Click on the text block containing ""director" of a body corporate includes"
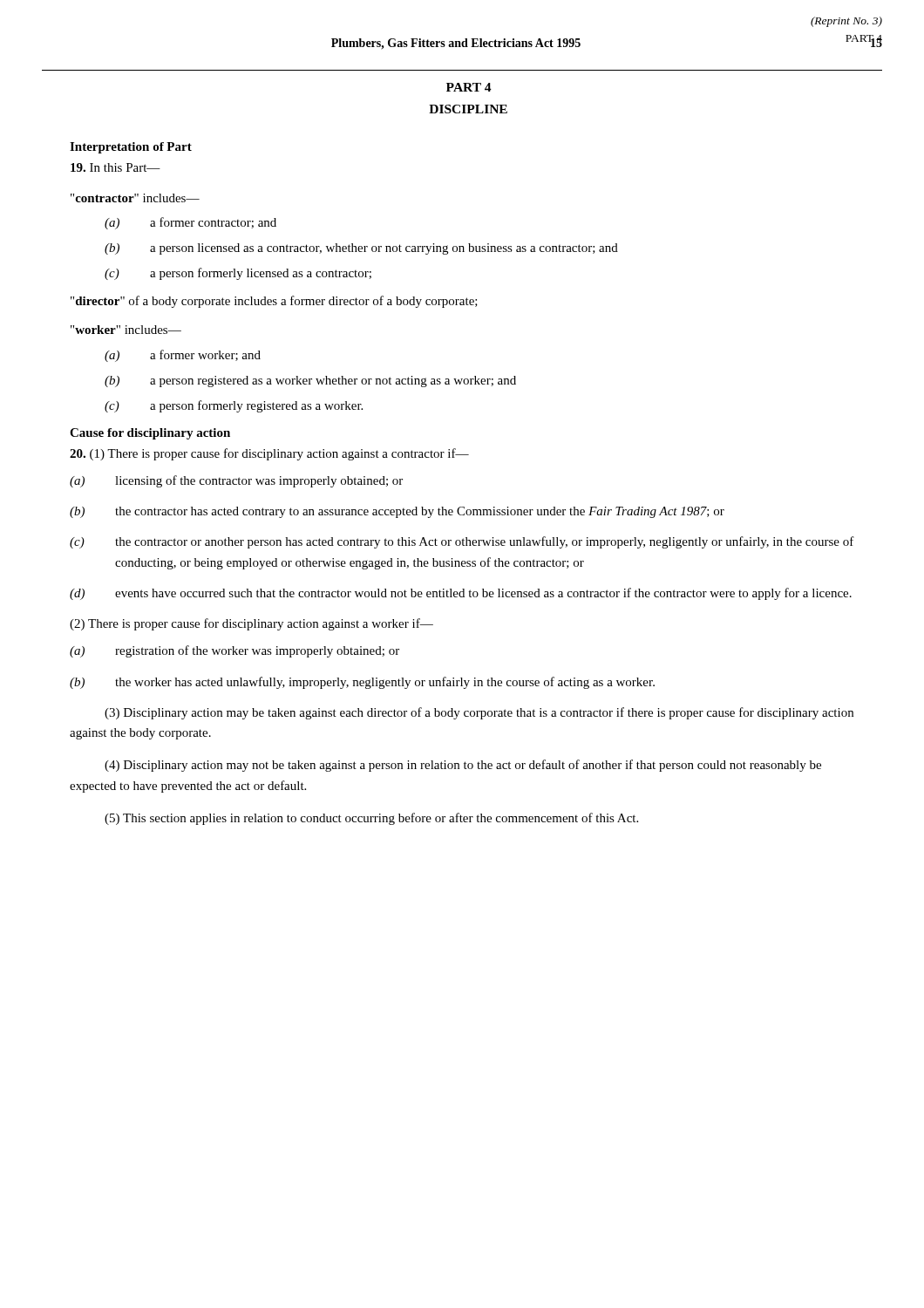 tap(274, 301)
